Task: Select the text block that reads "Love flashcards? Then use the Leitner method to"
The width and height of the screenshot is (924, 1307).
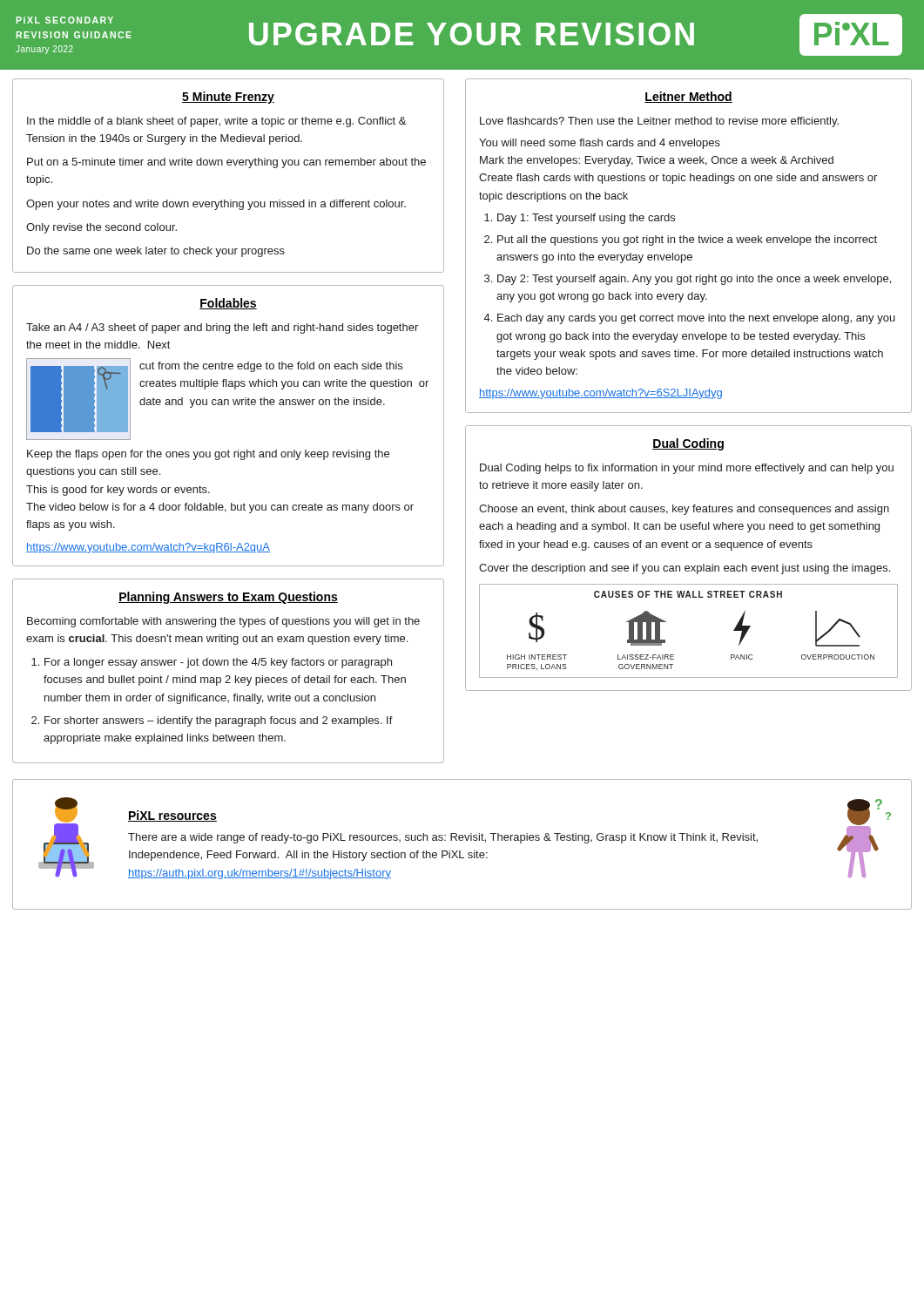Action: 659,121
